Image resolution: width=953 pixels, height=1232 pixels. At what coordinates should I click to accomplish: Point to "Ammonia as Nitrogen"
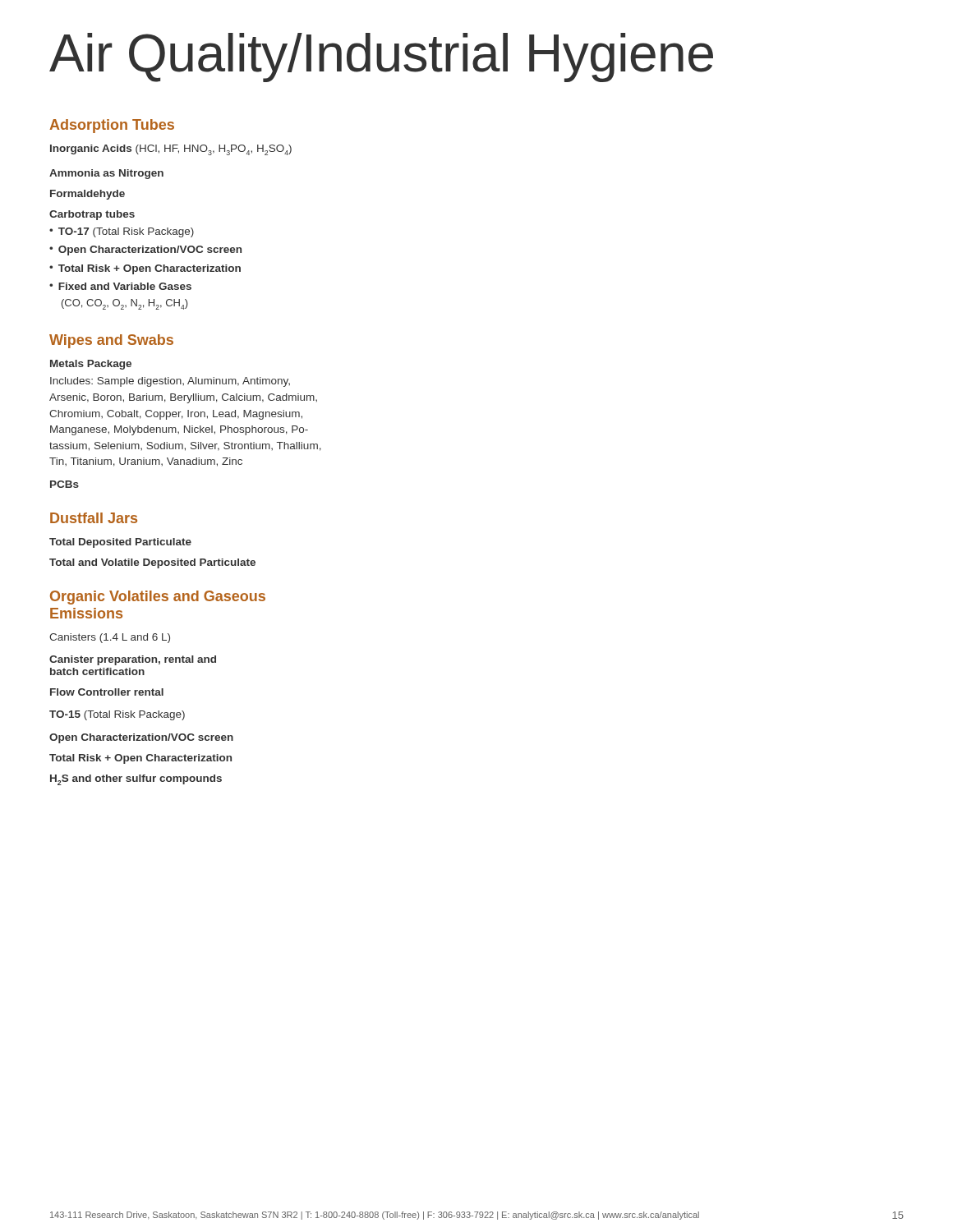[x=106, y=174]
